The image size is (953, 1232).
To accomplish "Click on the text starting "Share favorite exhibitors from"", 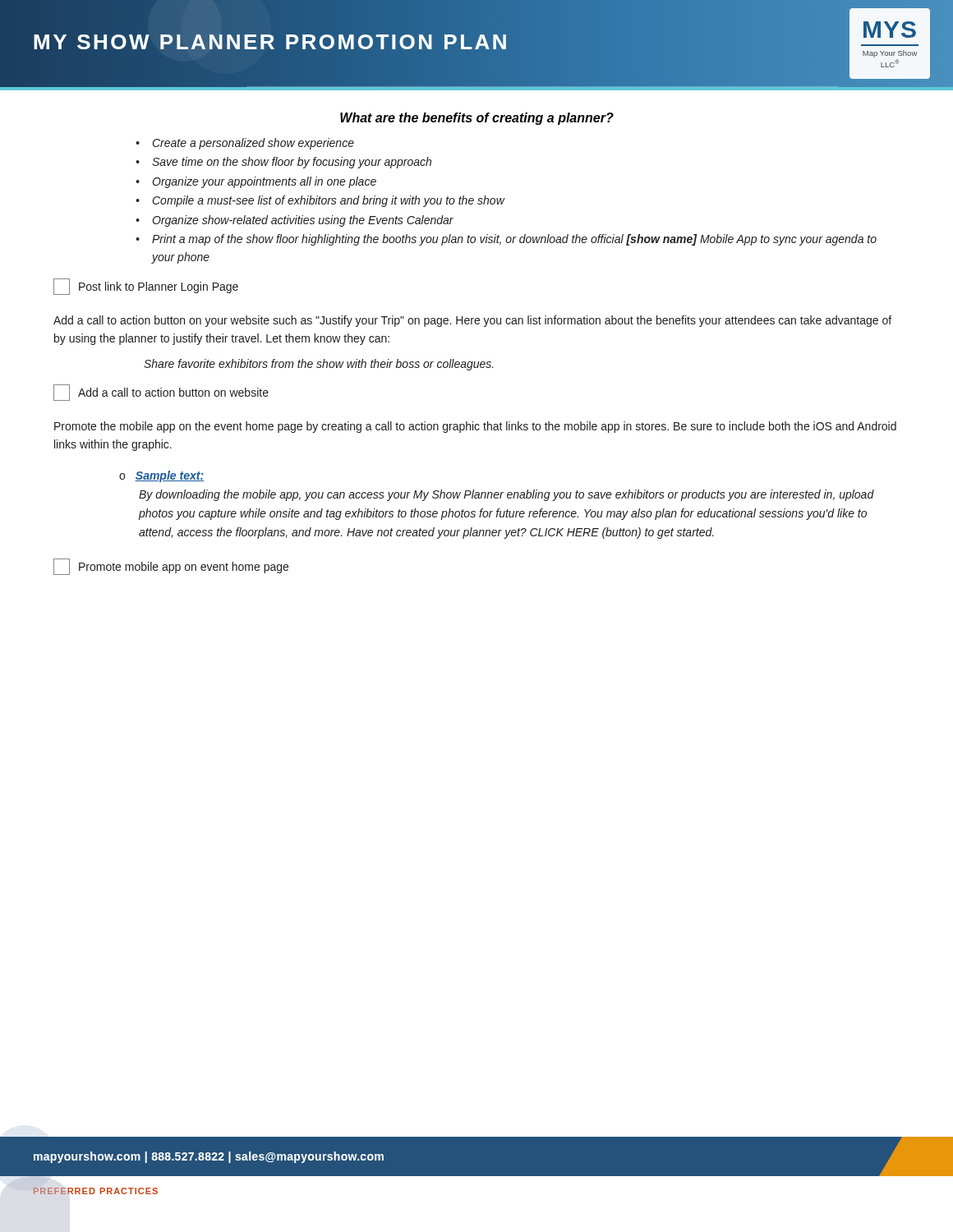I will (319, 363).
